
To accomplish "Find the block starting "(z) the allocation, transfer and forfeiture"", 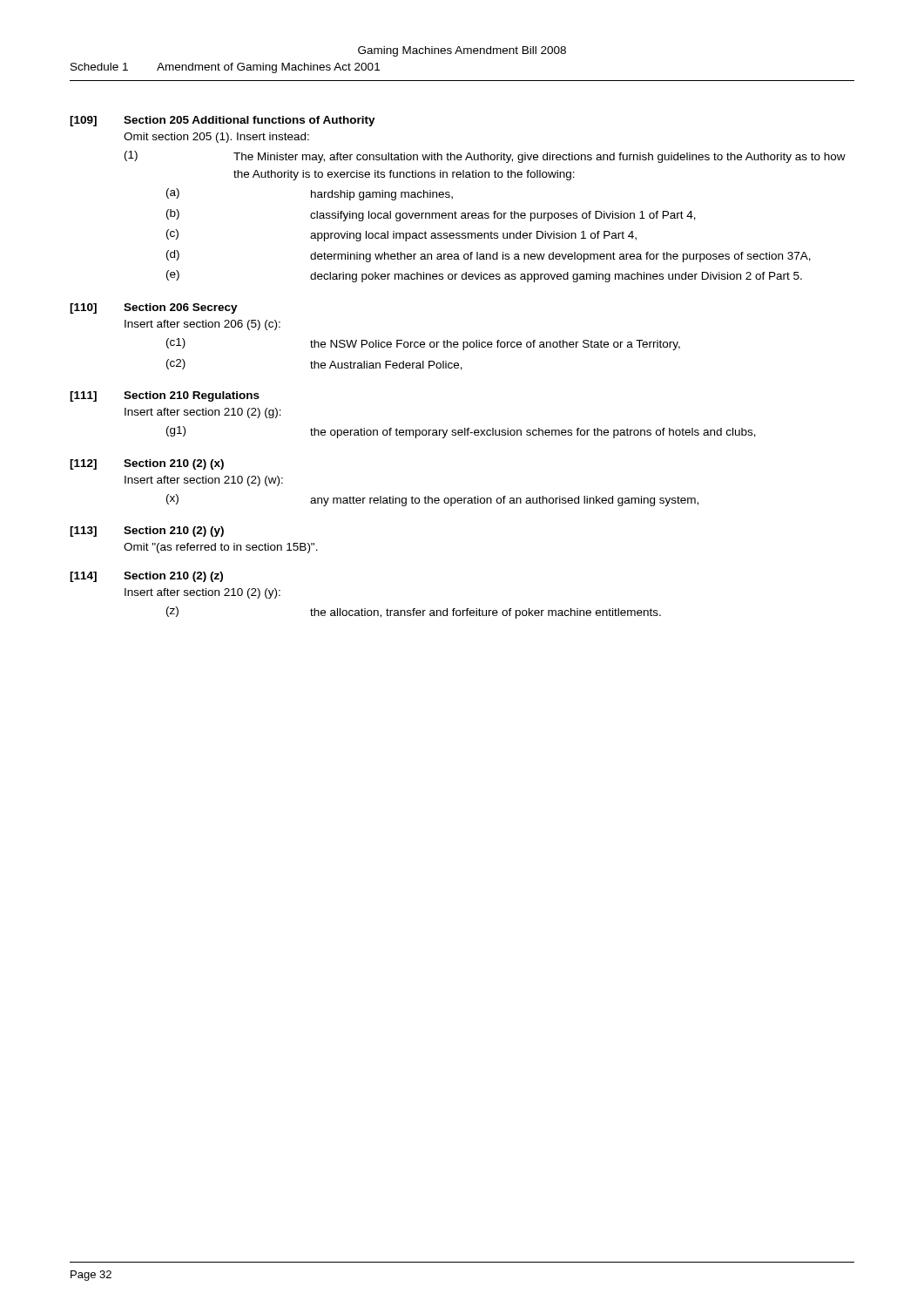I will (x=462, y=613).
